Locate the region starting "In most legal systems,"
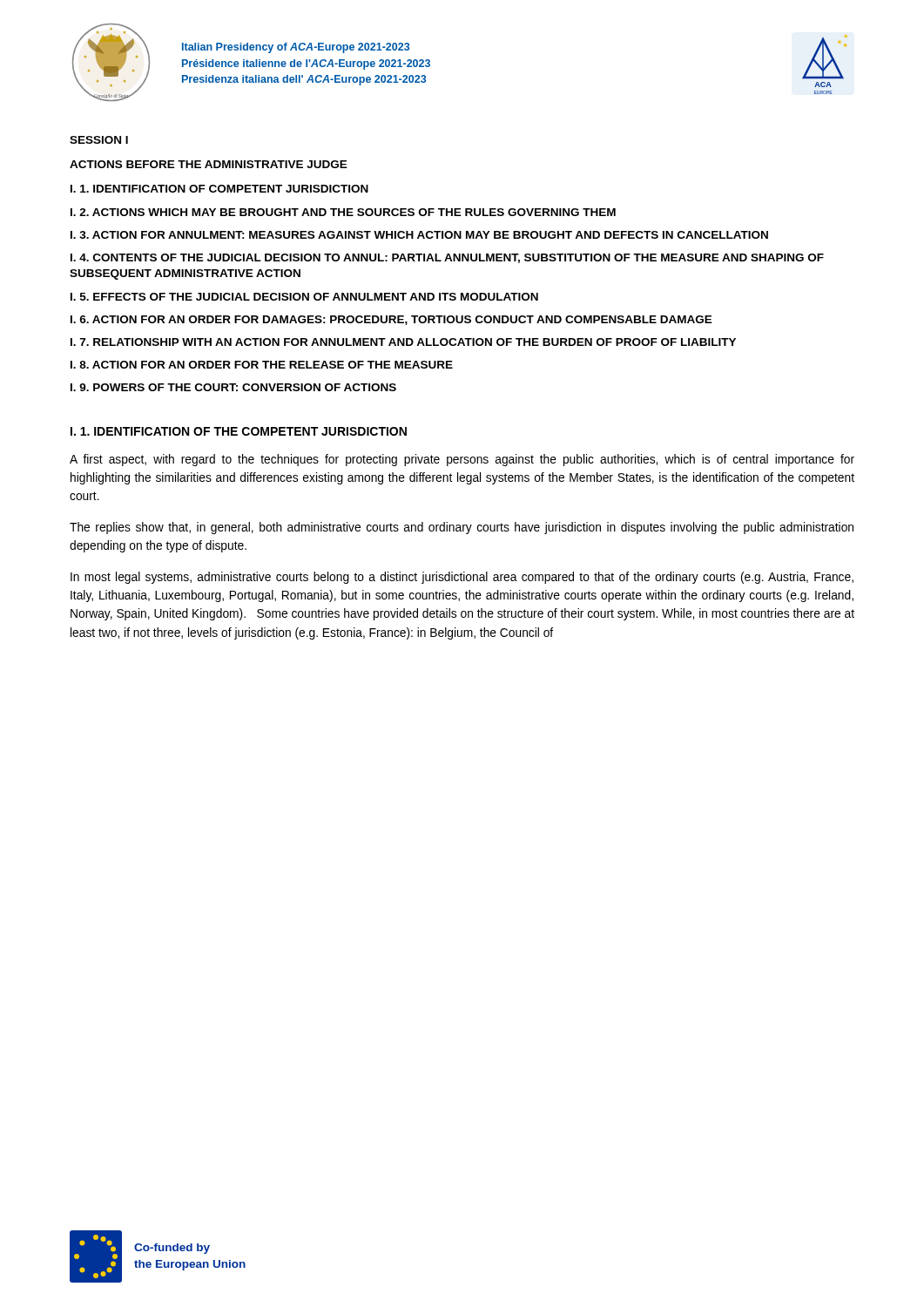Screen dimensions: 1307x924 click(462, 605)
